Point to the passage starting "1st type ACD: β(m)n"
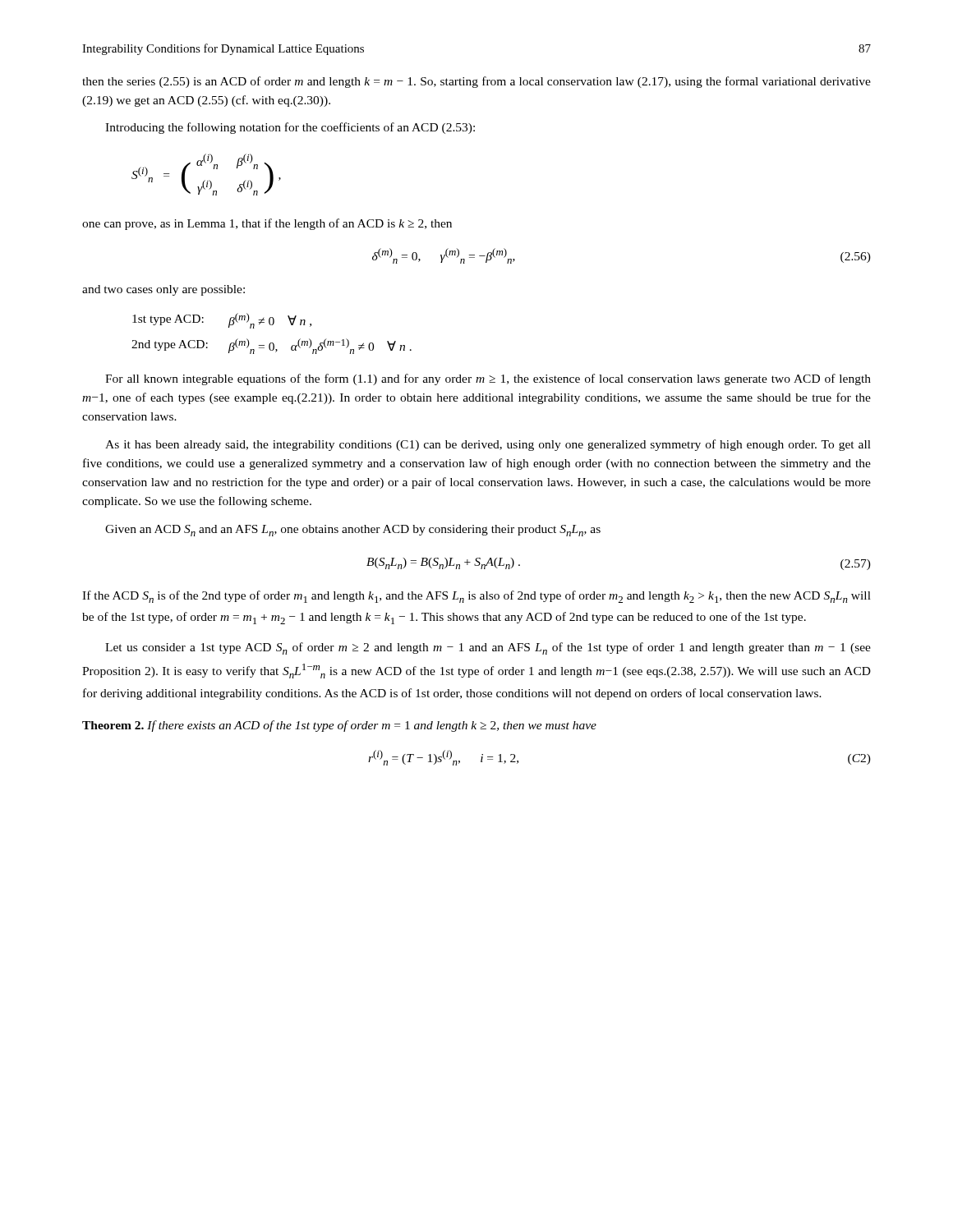The image size is (953, 1232). pyautogui.click(x=157, y=321)
